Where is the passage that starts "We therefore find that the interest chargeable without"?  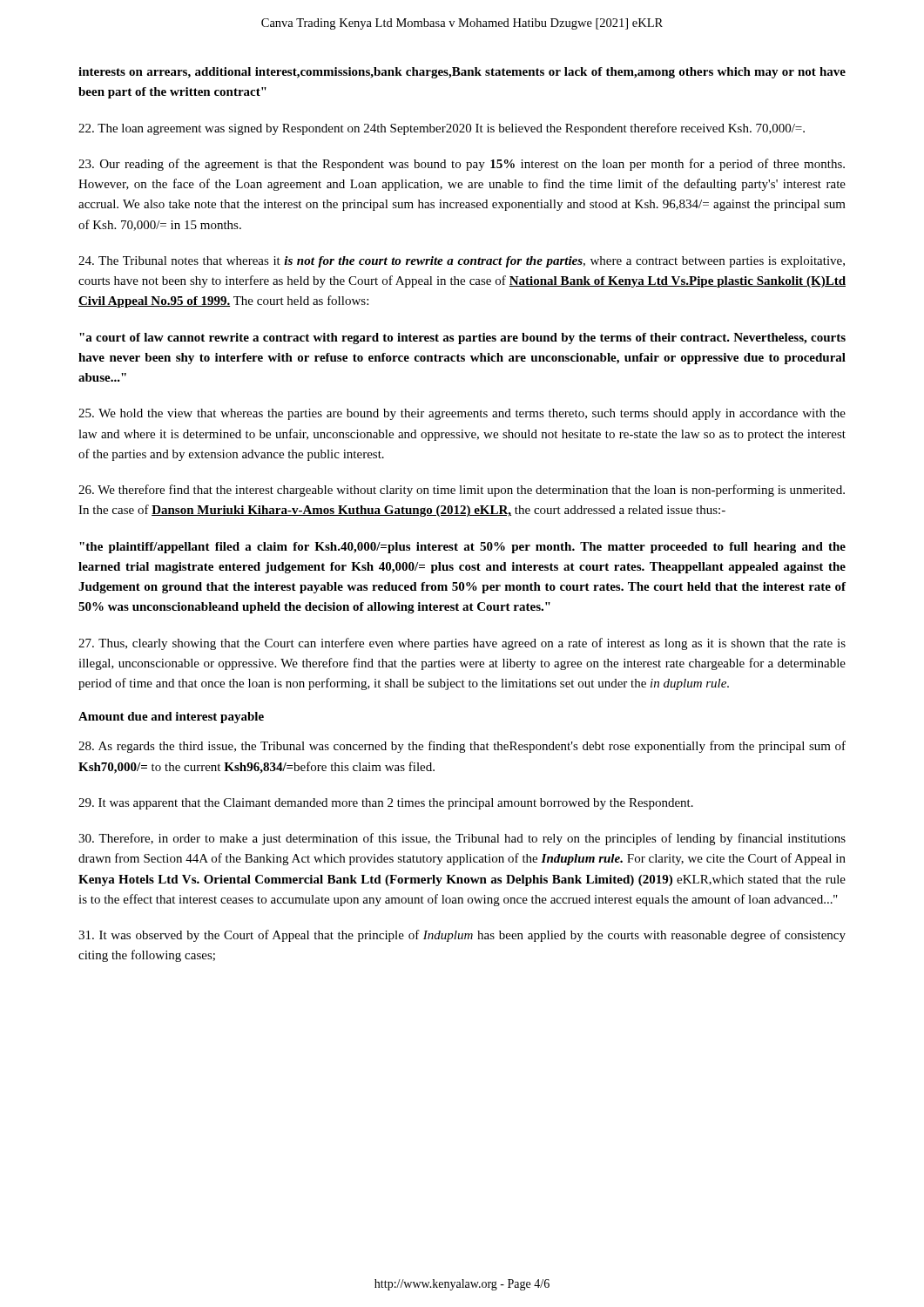click(462, 500)
